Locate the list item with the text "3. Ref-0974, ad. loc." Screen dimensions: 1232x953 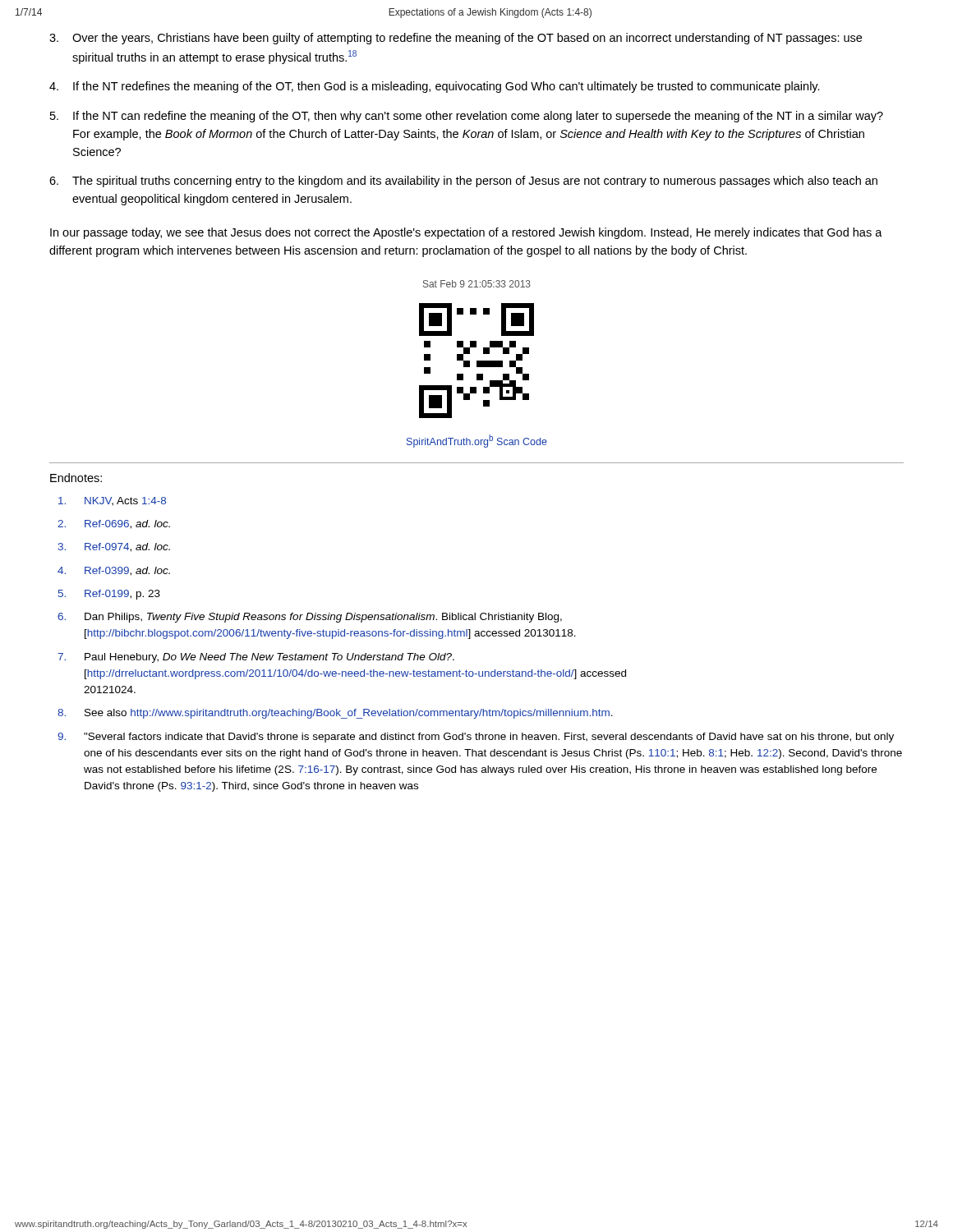click(x=114, y=547)
